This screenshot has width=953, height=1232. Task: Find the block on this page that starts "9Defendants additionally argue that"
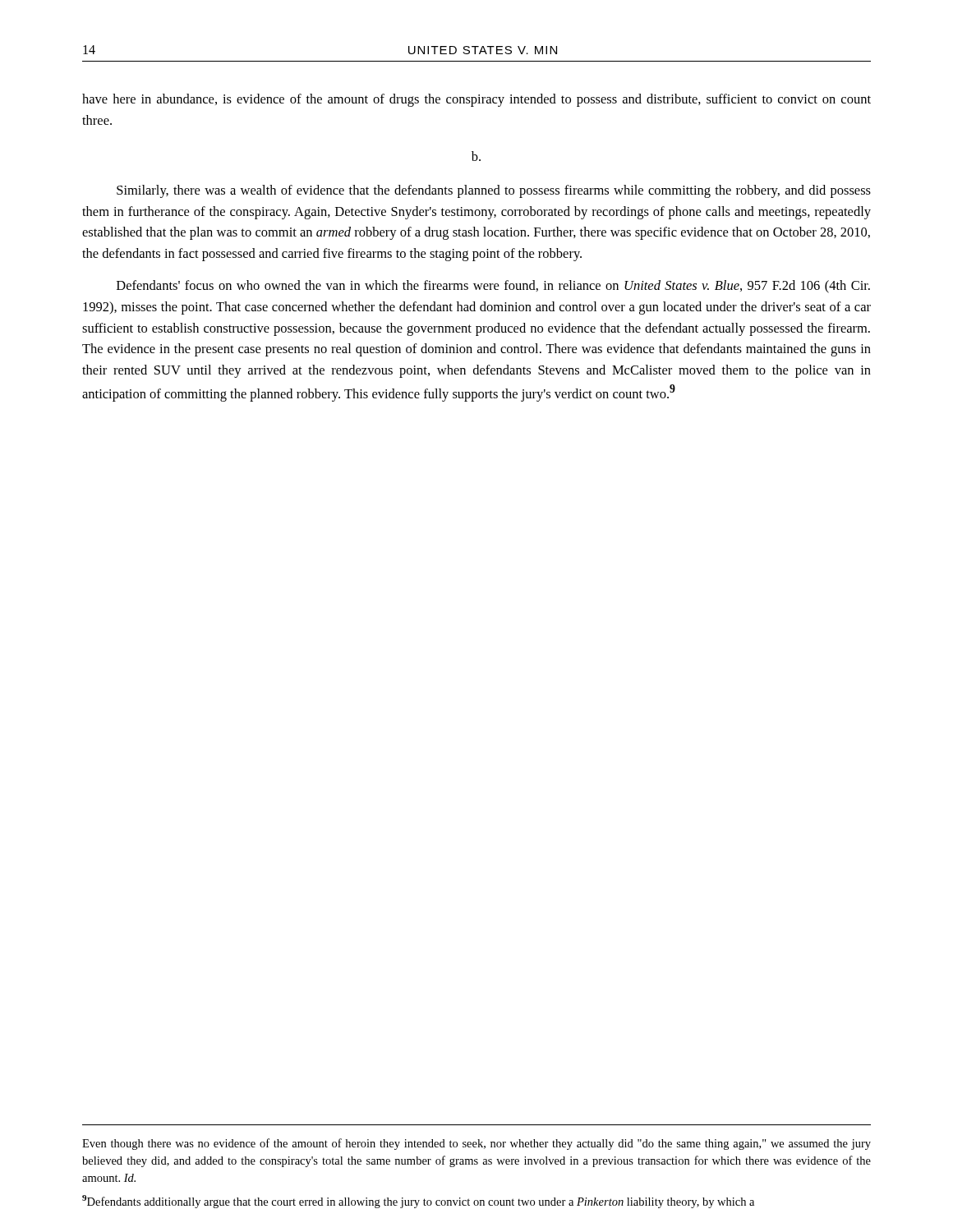pos(418,1201)
